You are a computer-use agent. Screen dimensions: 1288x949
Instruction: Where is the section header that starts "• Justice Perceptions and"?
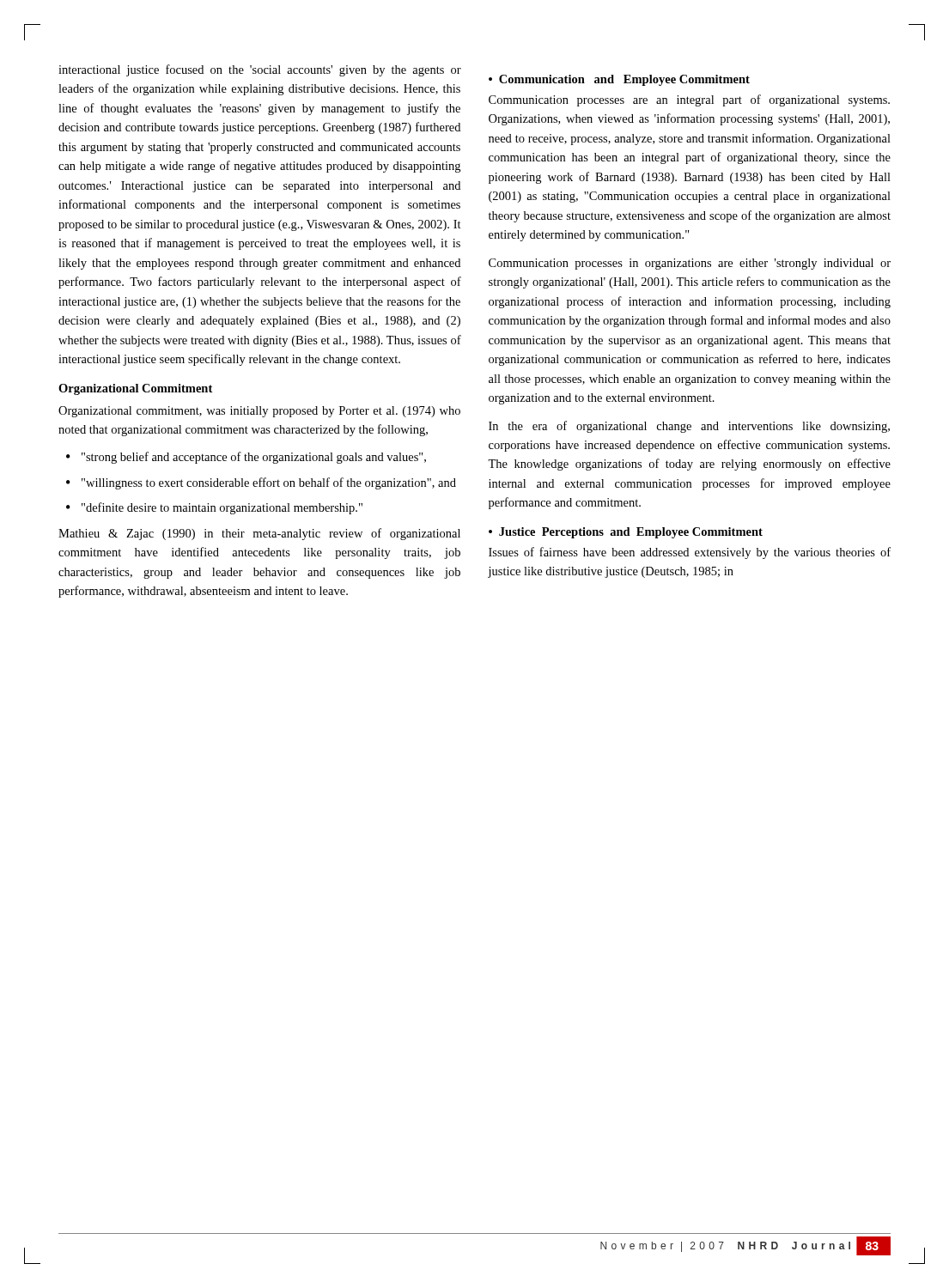625,531
